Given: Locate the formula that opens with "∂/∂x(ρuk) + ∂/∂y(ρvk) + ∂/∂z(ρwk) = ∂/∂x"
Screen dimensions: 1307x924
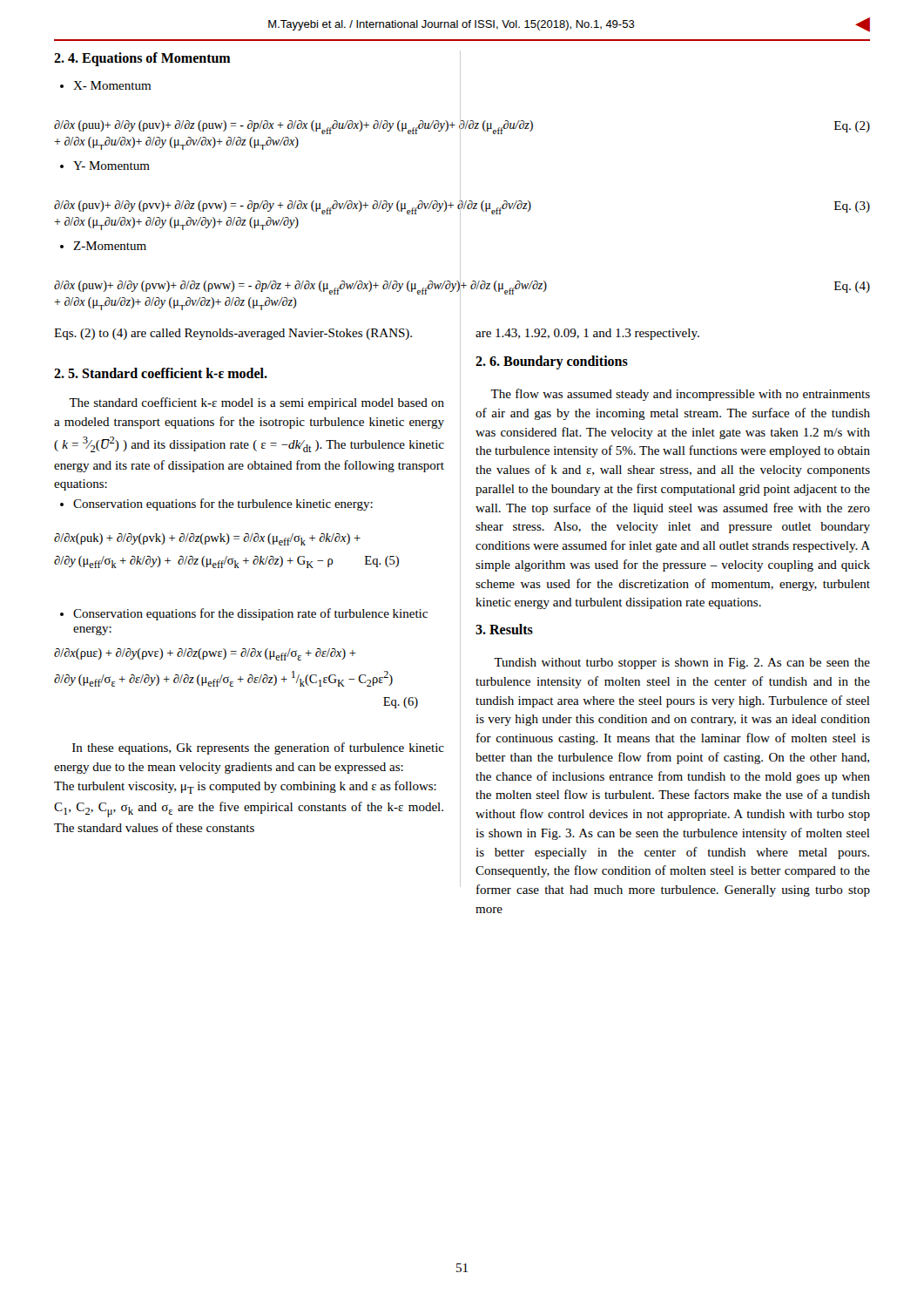Looking at the screenshot, I should pos(249,551).
